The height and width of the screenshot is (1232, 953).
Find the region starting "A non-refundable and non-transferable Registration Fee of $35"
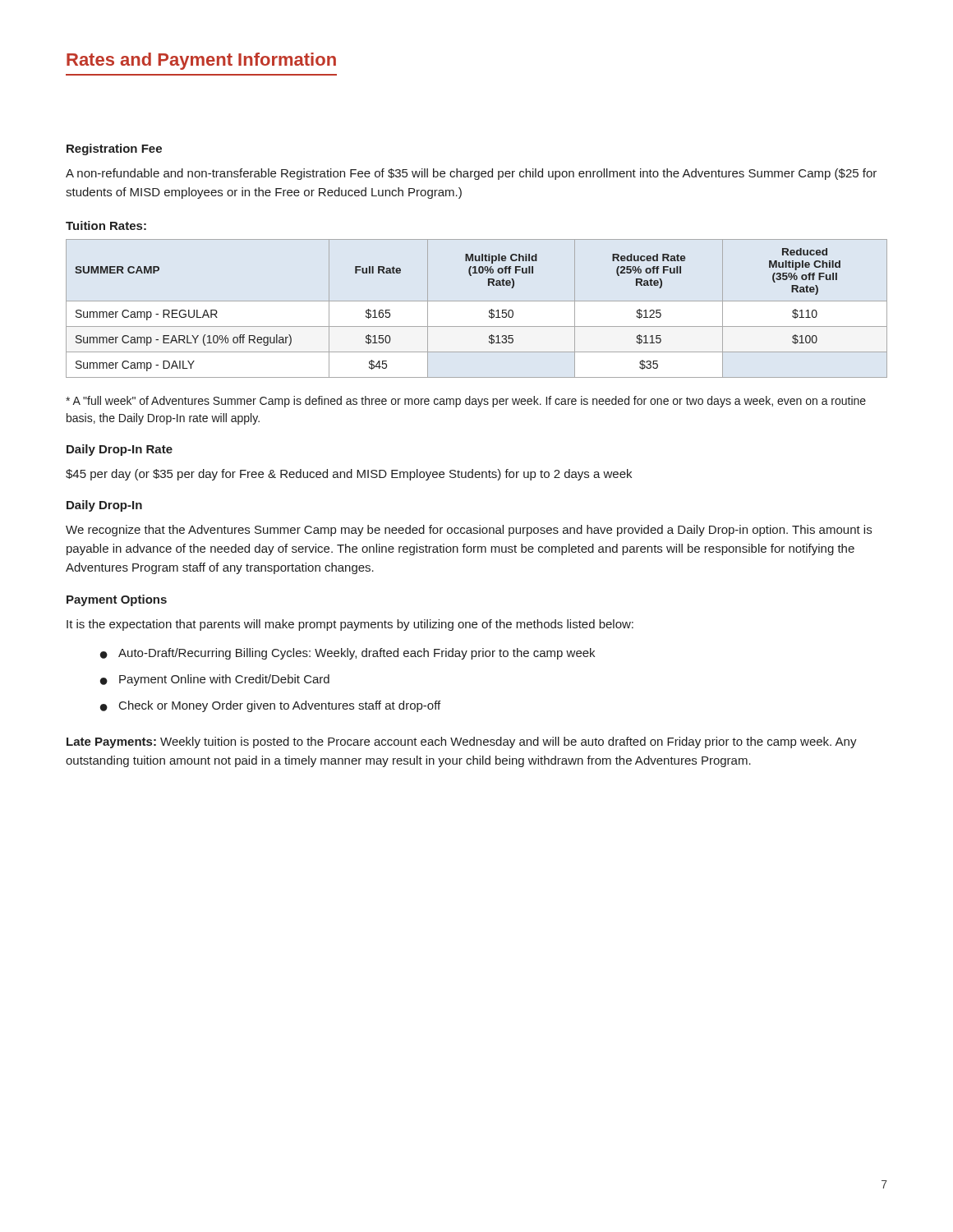pos(471,182)
